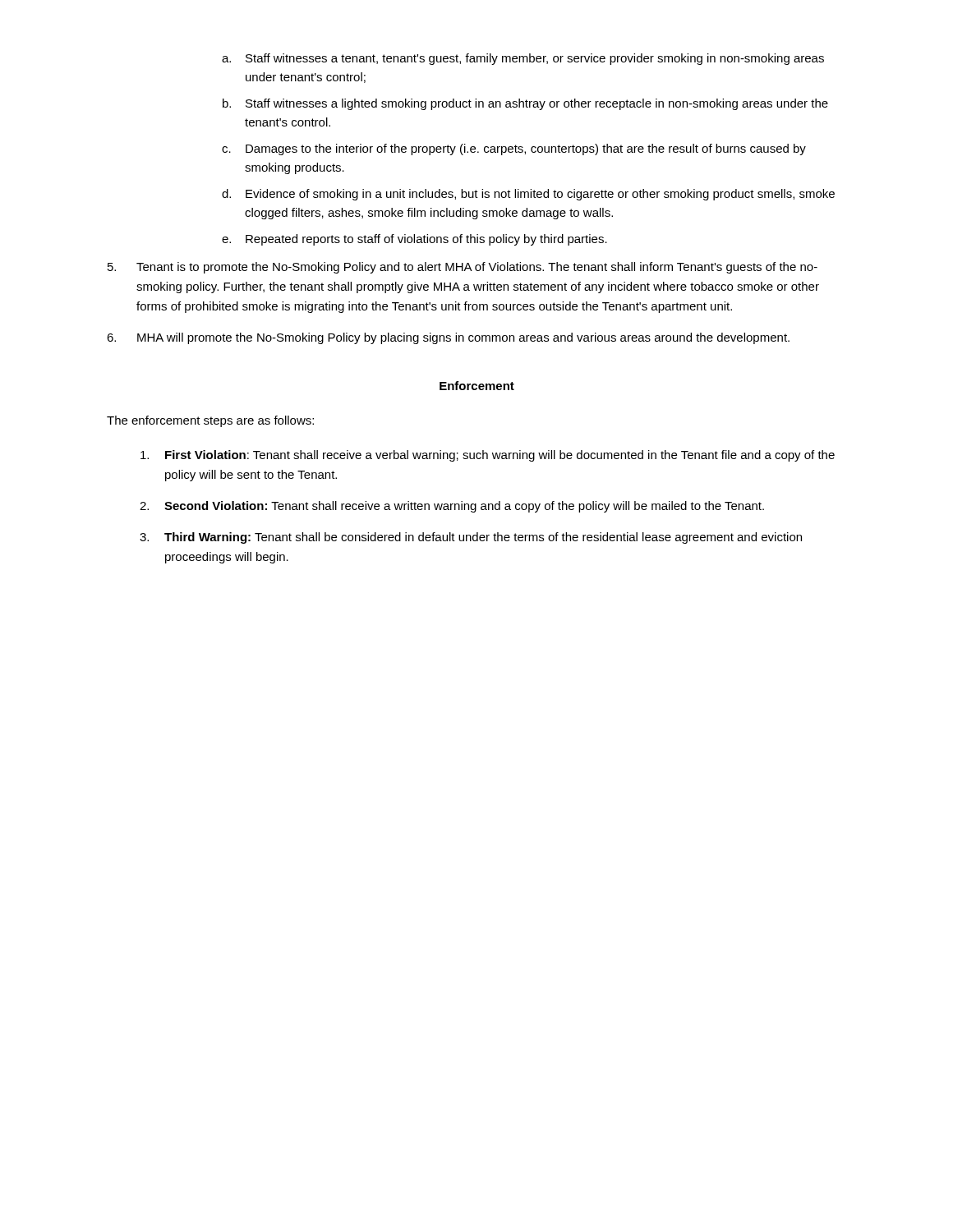The height and width of the screenshot is (1232, 953).
Task: Select the element starting "a. Staff witnesses a"
Action: click(x=534, y=68)
